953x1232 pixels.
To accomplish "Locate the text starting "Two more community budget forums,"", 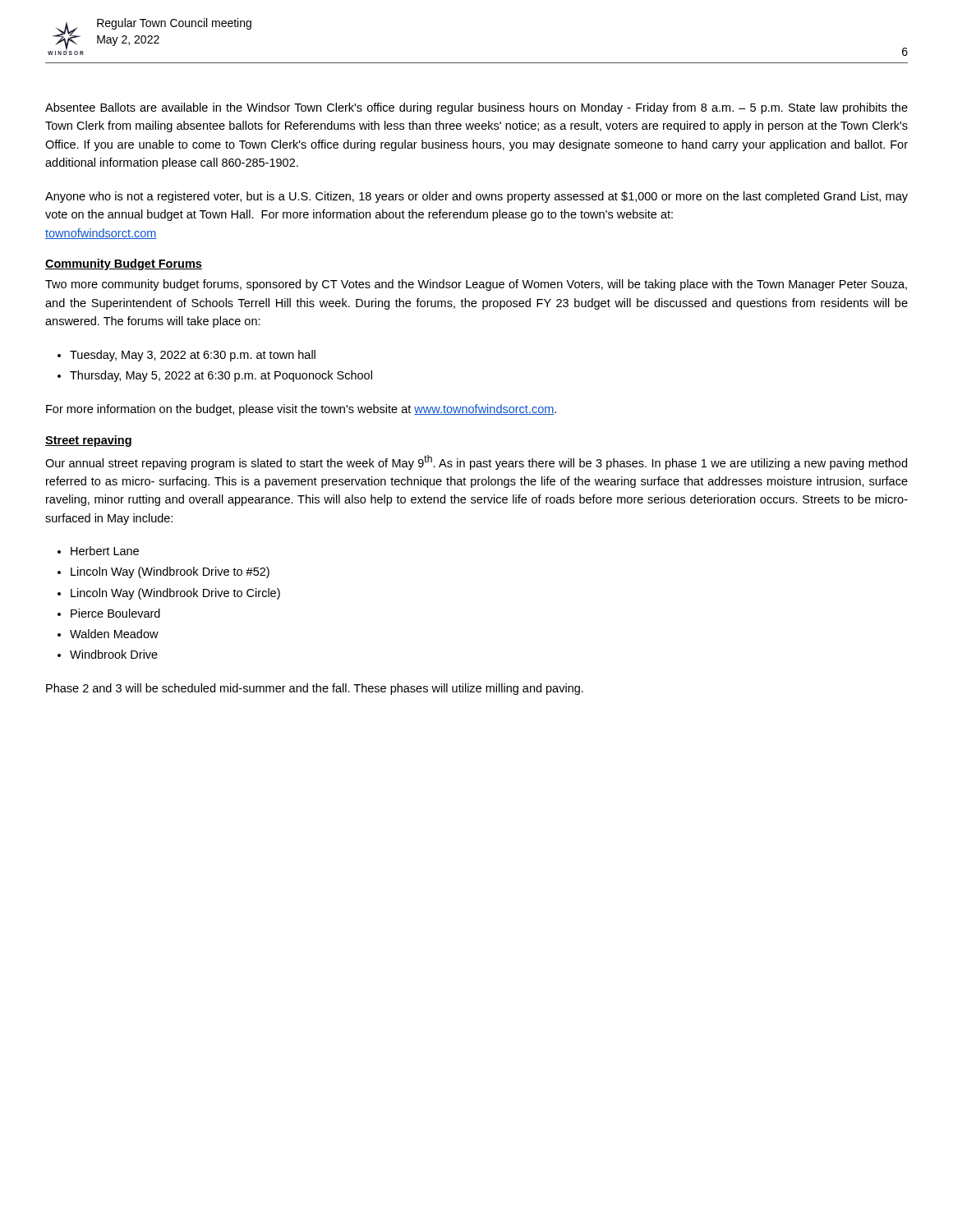I will click(476, 303).
